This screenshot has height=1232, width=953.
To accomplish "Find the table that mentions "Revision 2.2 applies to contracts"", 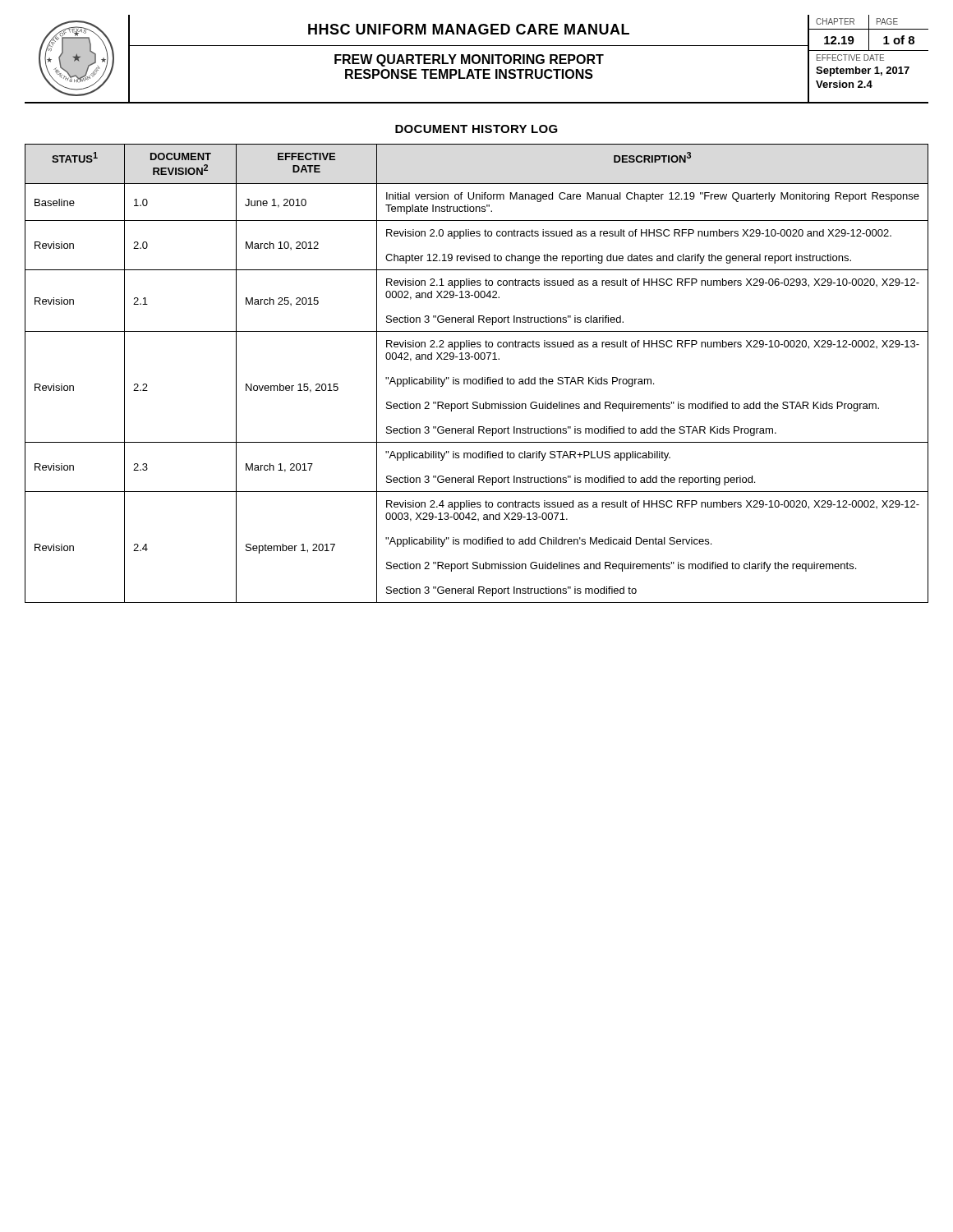I will (x=476, y=373).
